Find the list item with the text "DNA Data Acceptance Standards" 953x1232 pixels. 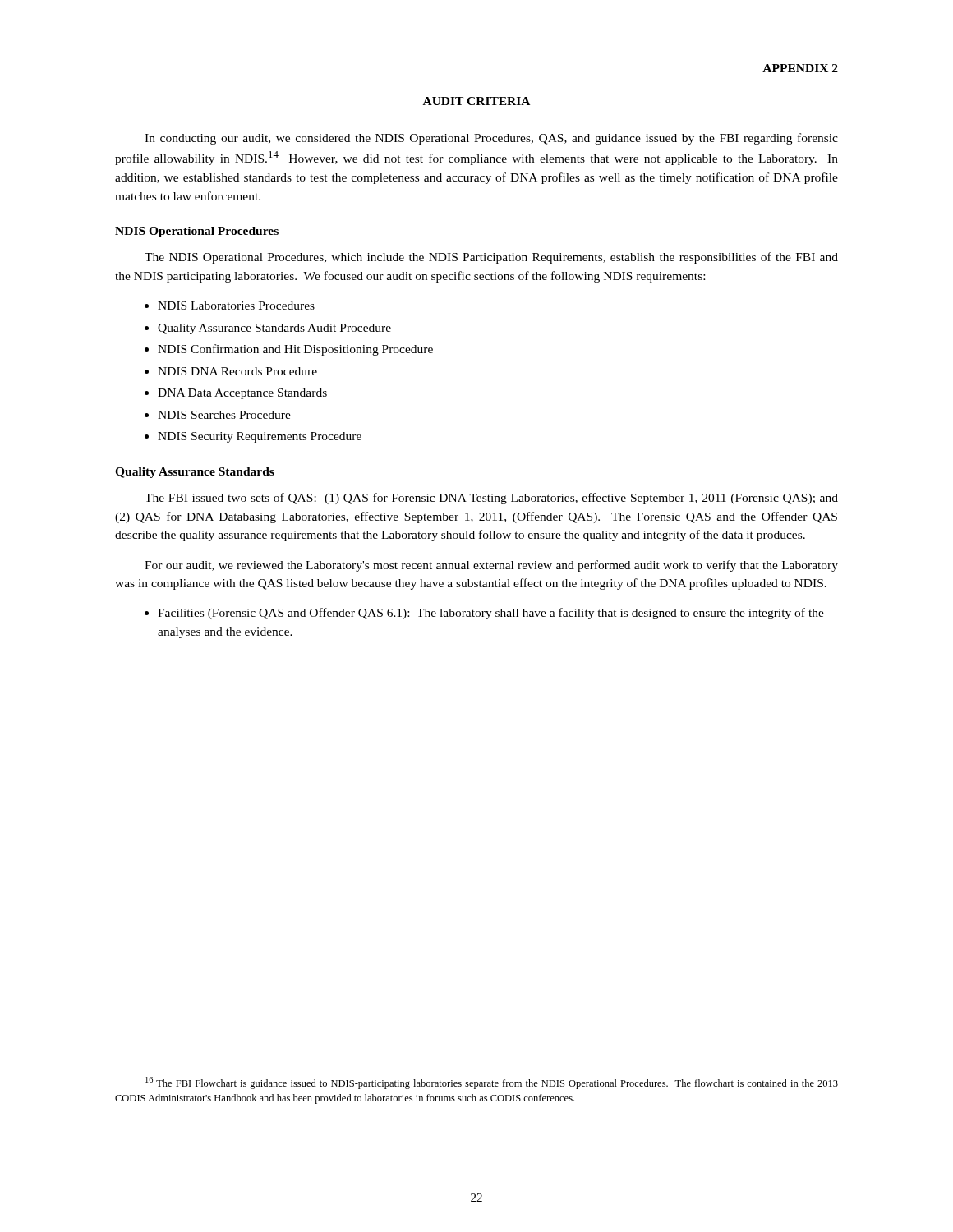(x=236, y=394)
